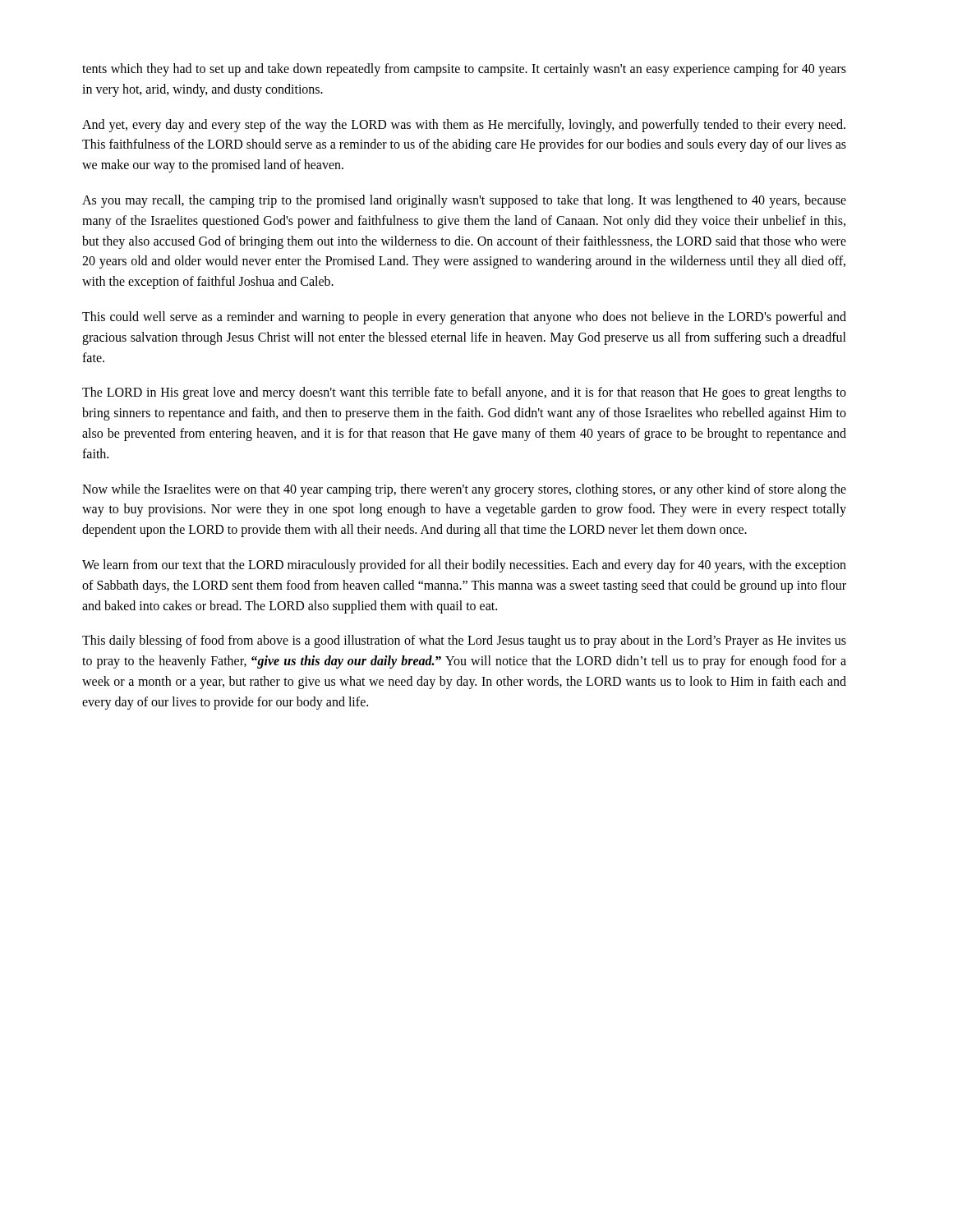The width and height of the screenshot is (953, 1232).
Task: Locate the text block with the text "This could well serve as a reminder"
Action: (464, 337)
